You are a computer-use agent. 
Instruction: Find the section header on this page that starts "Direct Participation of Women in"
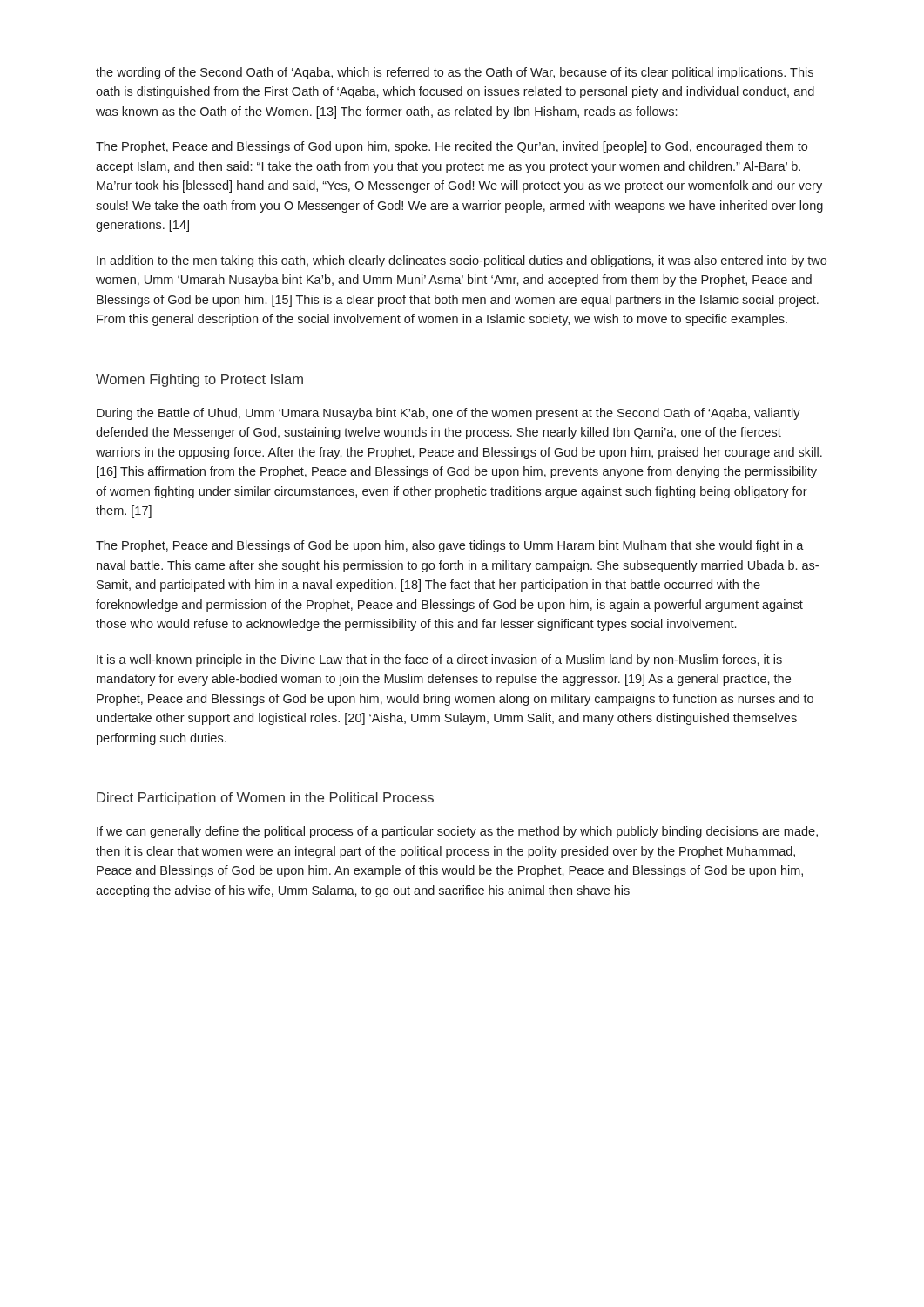pyautogui.click(x=265, y=797)
